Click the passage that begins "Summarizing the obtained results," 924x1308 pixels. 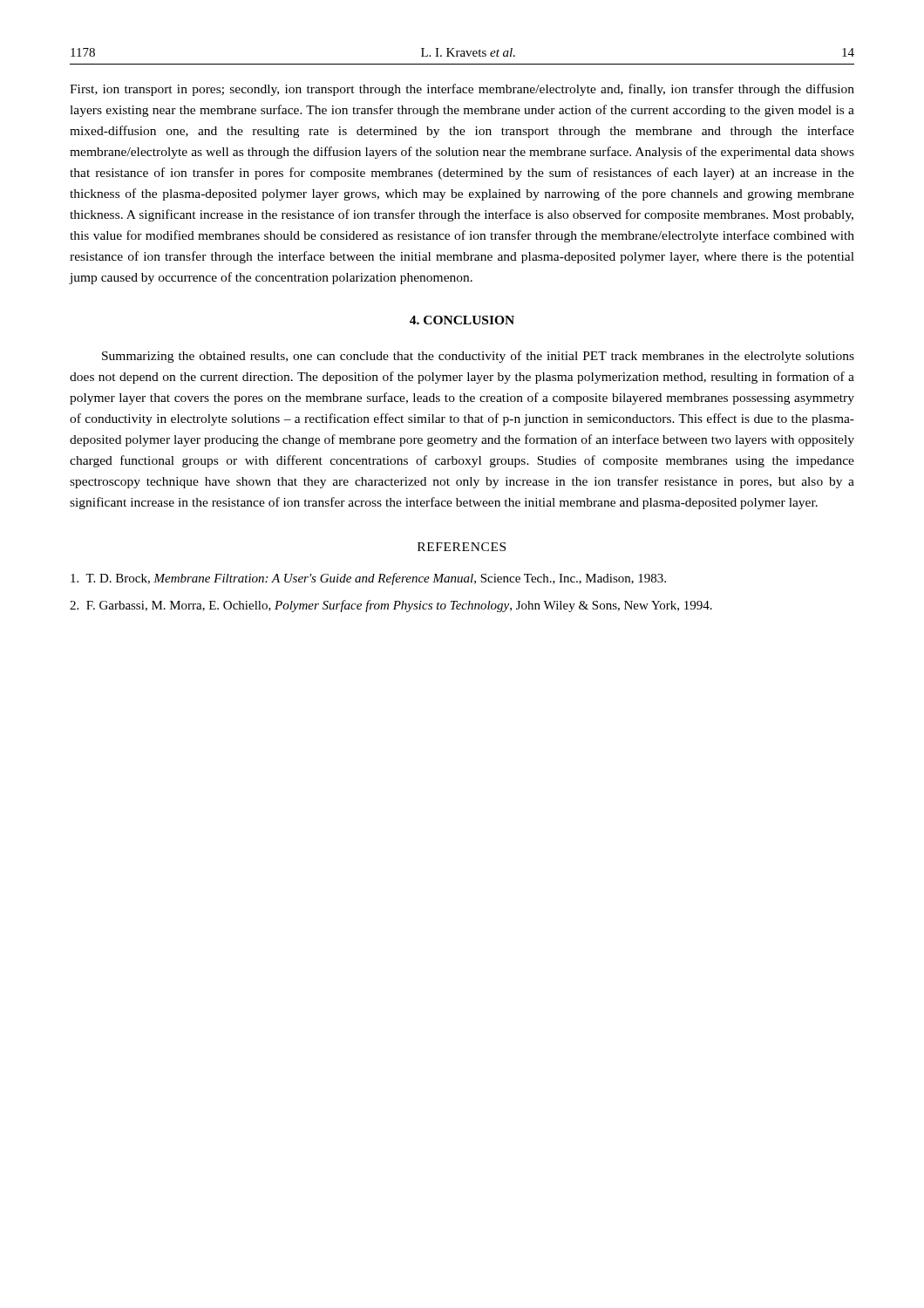coord(462,429)
